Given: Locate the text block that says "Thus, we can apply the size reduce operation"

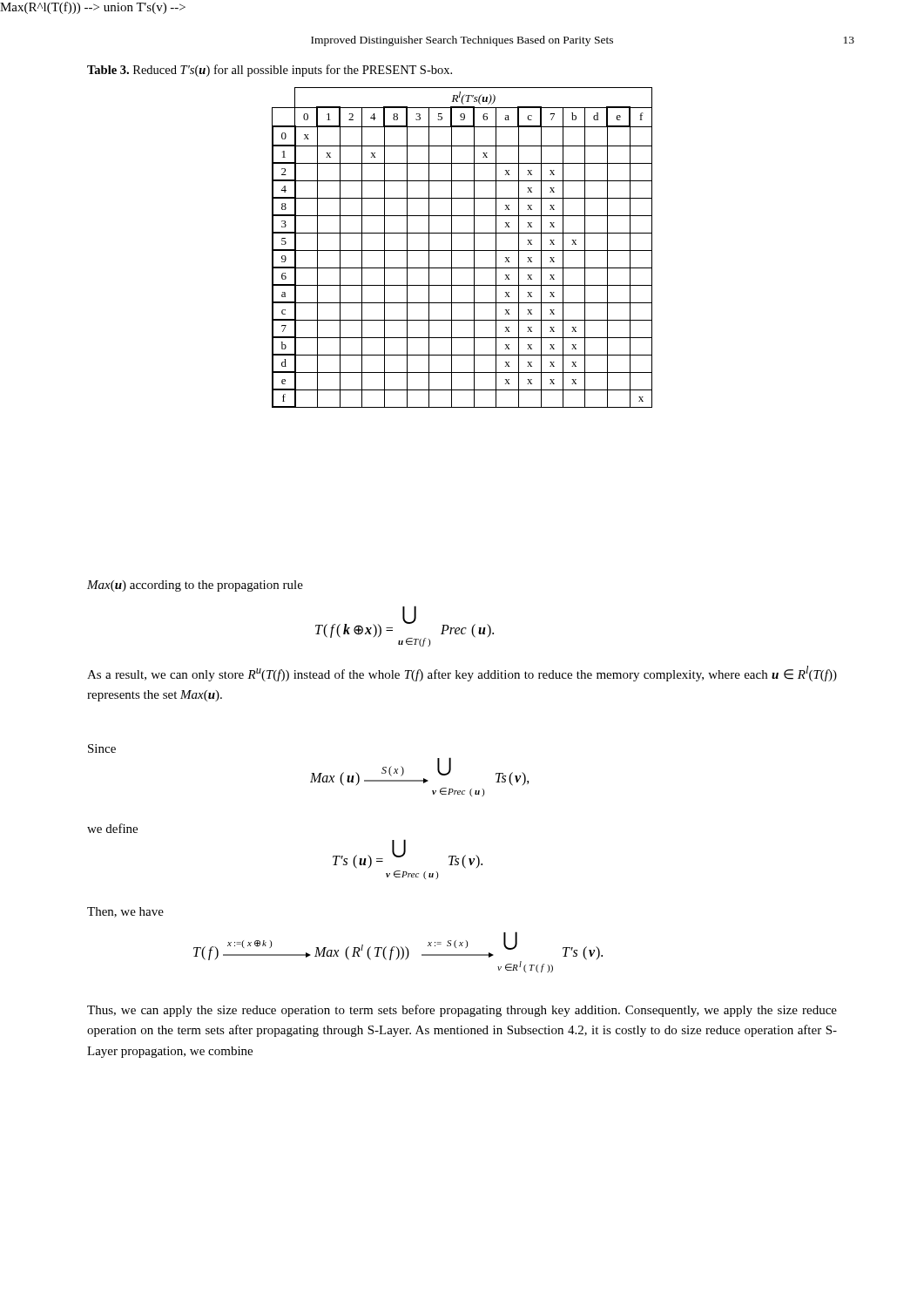Looking at the screenshot, I should tap(462, 1030).
